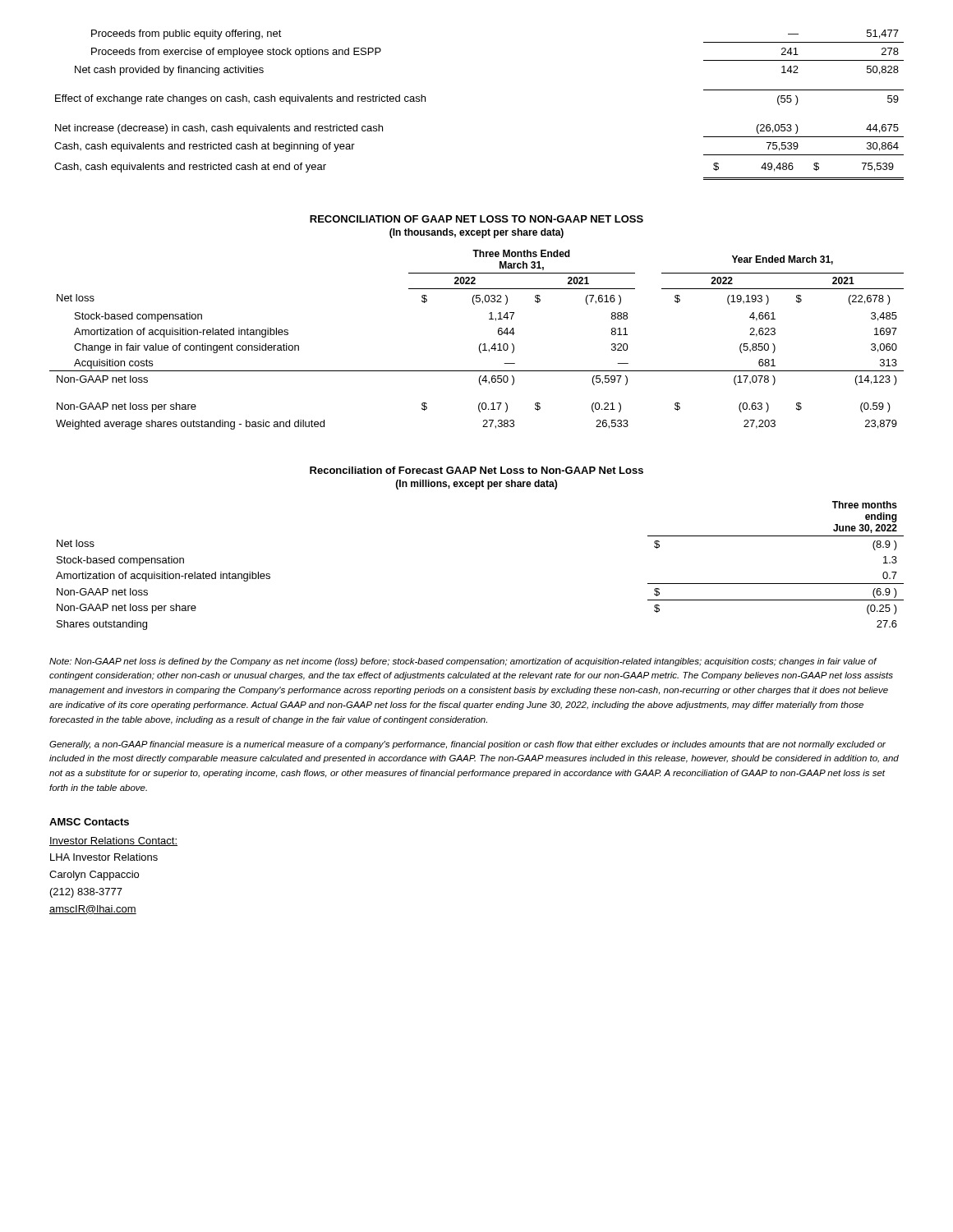Click on the text block that reads "Generally, a non-GAAP financial measure is a numerical"
Image resolution: width=953 pixels, height=1232 pixels.
[474, 766]
